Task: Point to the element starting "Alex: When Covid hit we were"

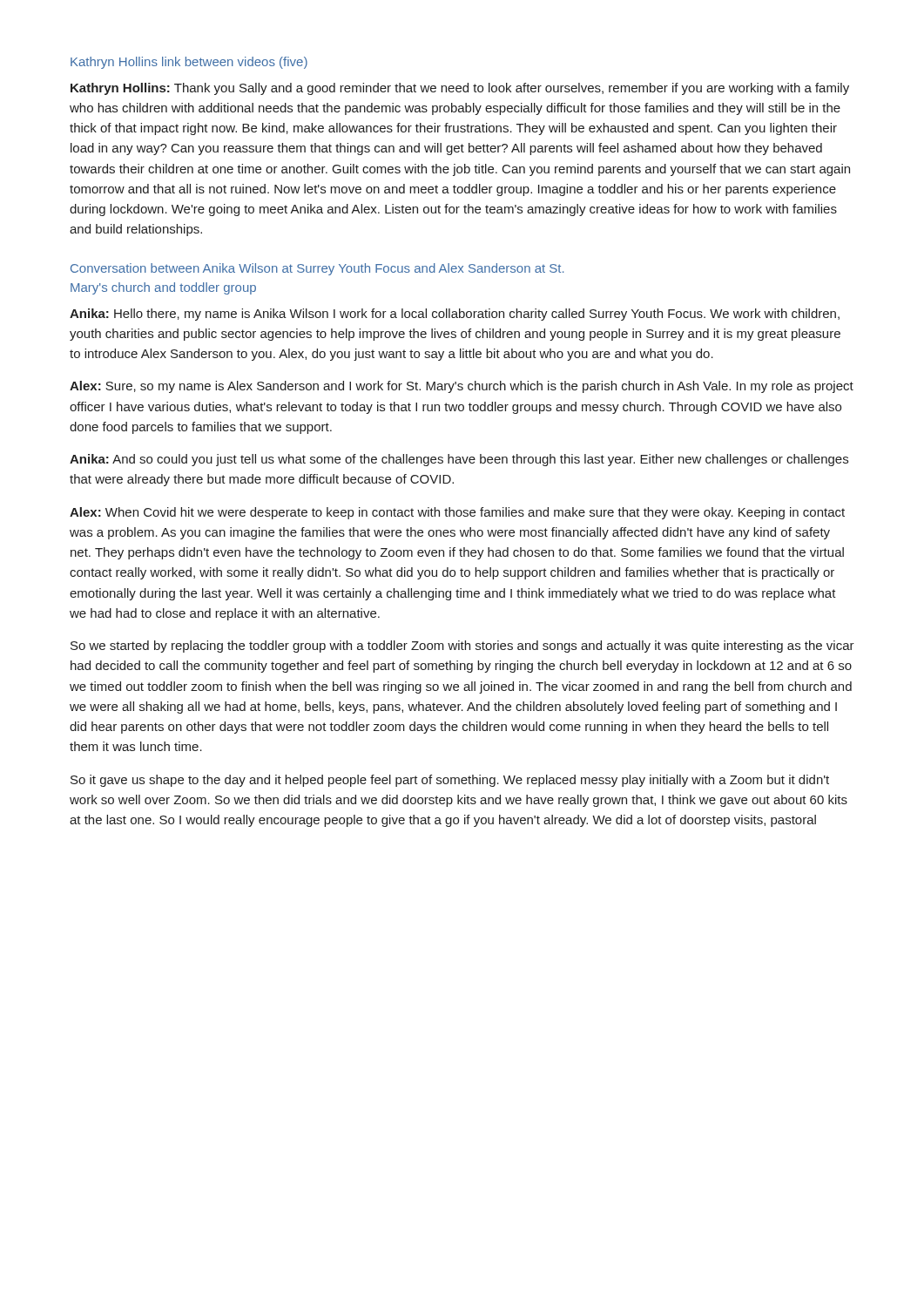Action: 457,562
